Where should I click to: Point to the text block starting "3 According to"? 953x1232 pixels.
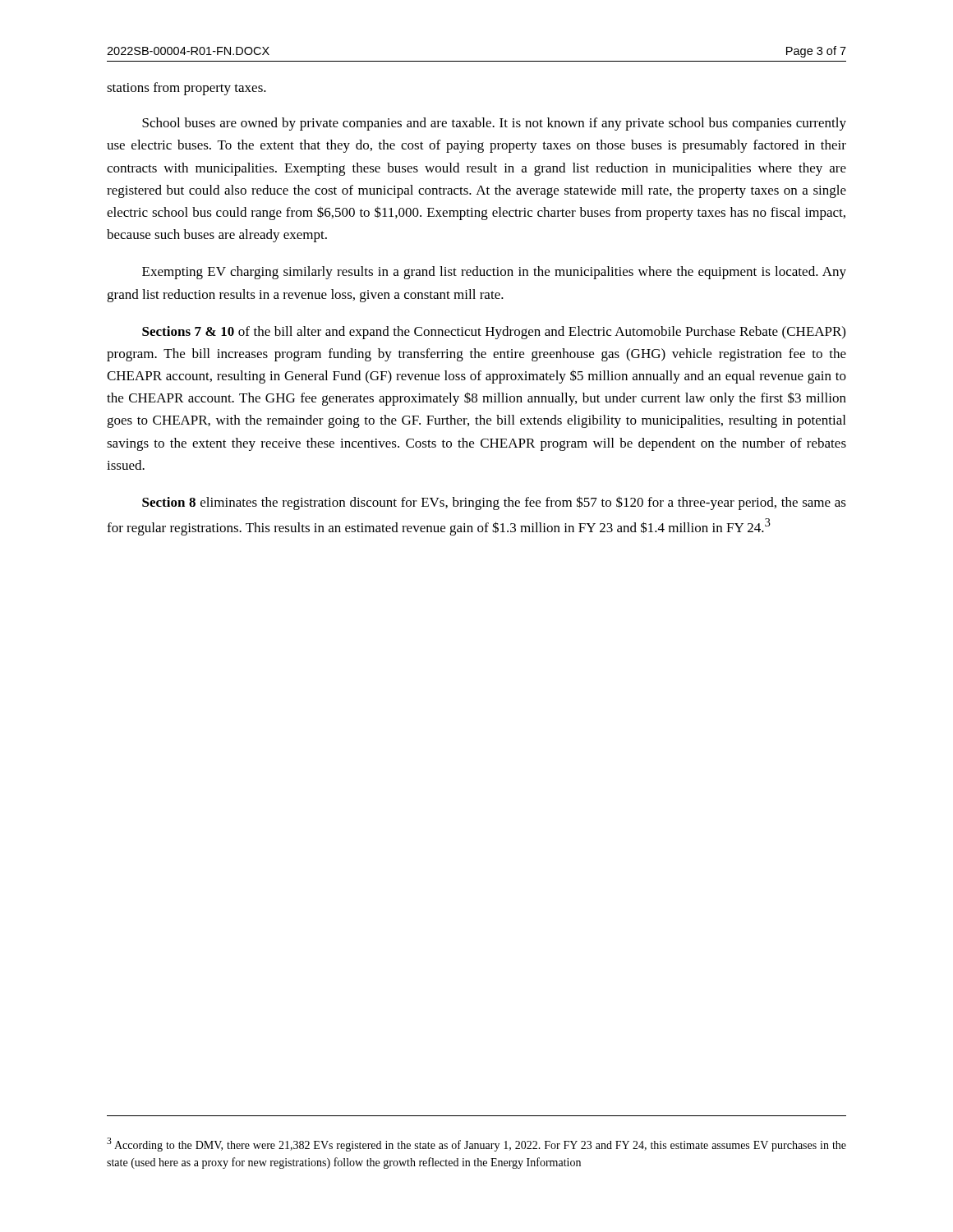click(476, 1153)
